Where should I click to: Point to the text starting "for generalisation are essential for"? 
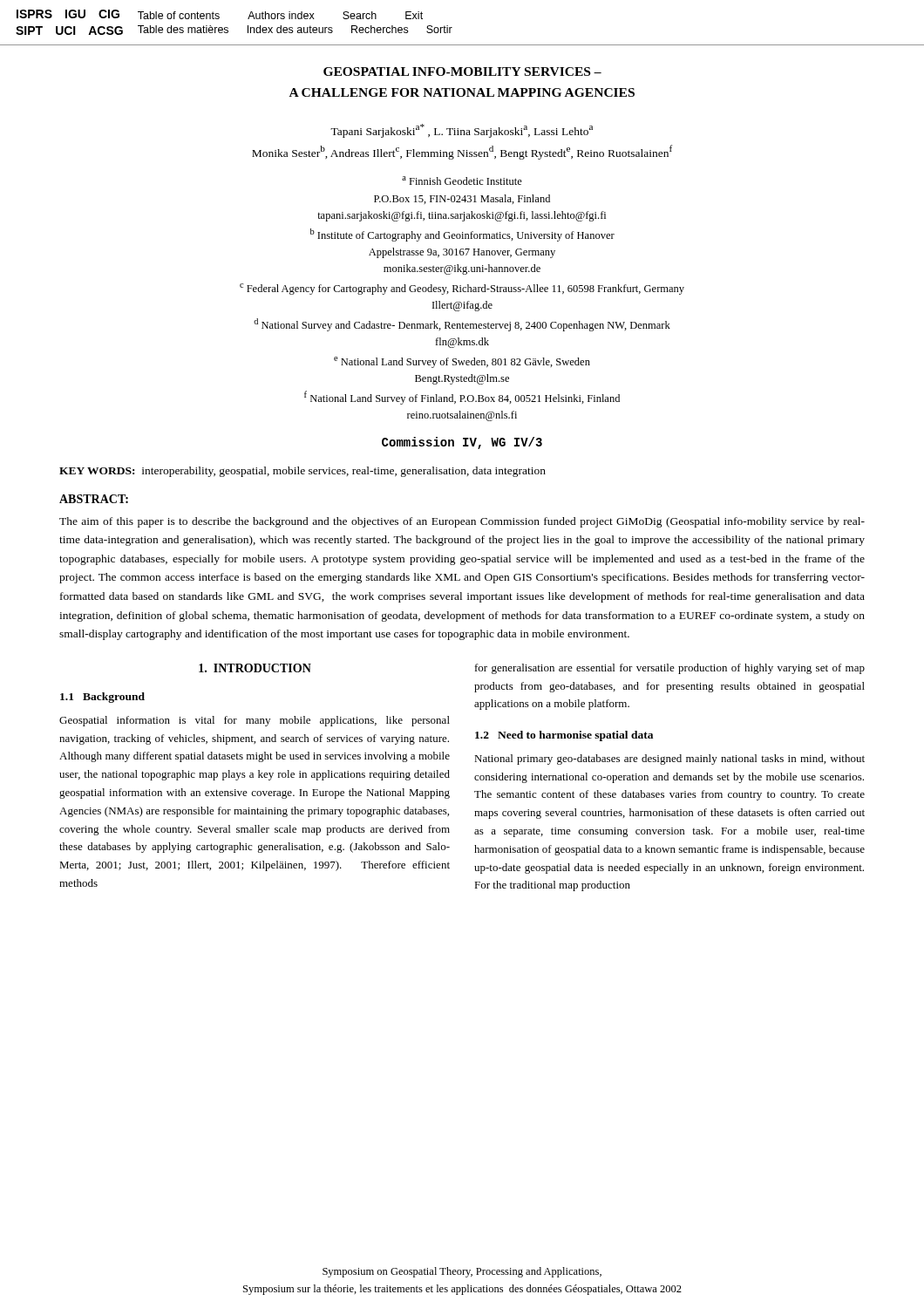point(669,685)
